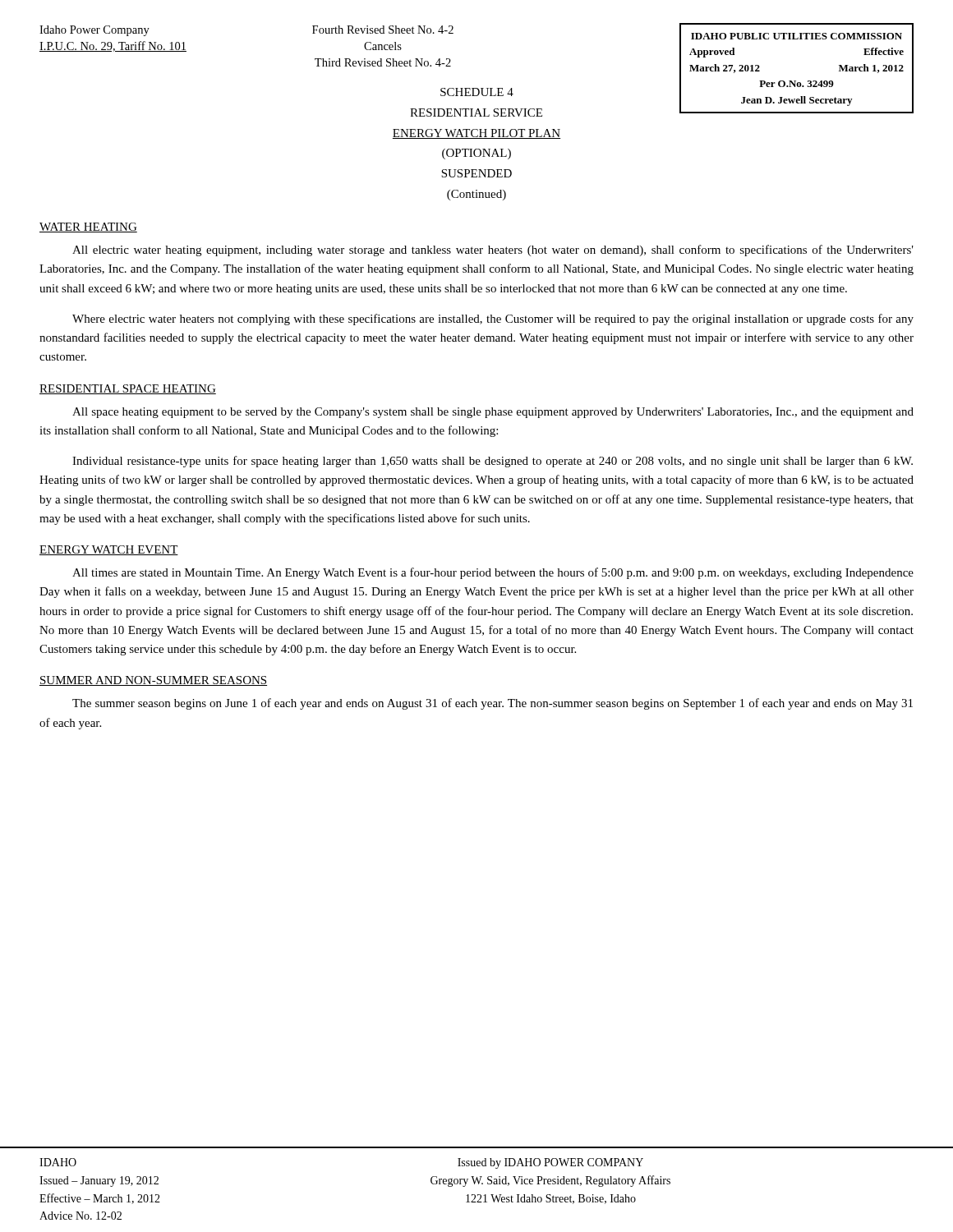The height and width of the screenshot is (1232, 953).
Task: Locate the block of text that opens with "Individual resistance-type units"
Action: click(476, 489)
